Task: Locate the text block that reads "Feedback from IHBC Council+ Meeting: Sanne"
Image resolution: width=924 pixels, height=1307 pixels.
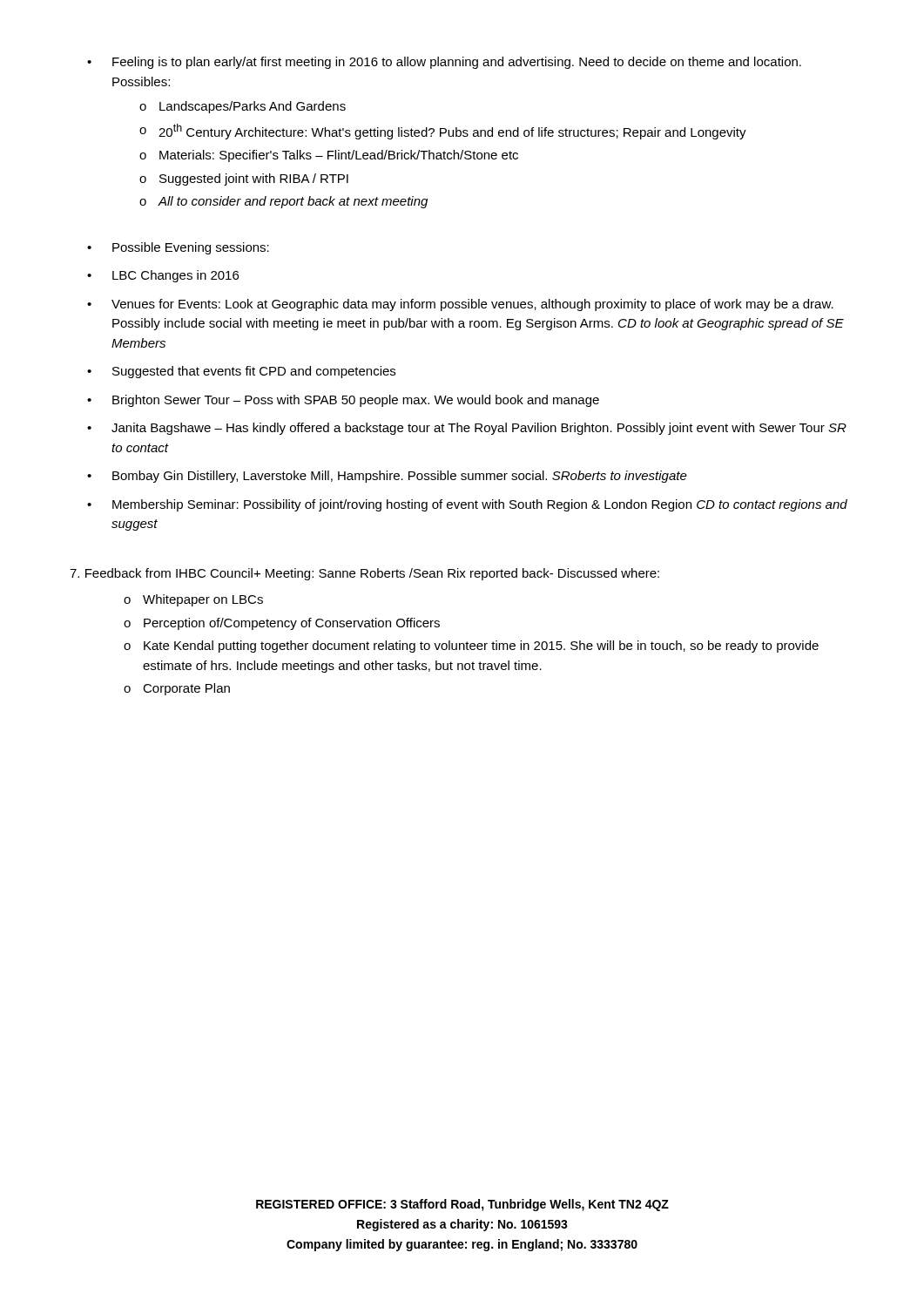Action: (x=365, y=572)
